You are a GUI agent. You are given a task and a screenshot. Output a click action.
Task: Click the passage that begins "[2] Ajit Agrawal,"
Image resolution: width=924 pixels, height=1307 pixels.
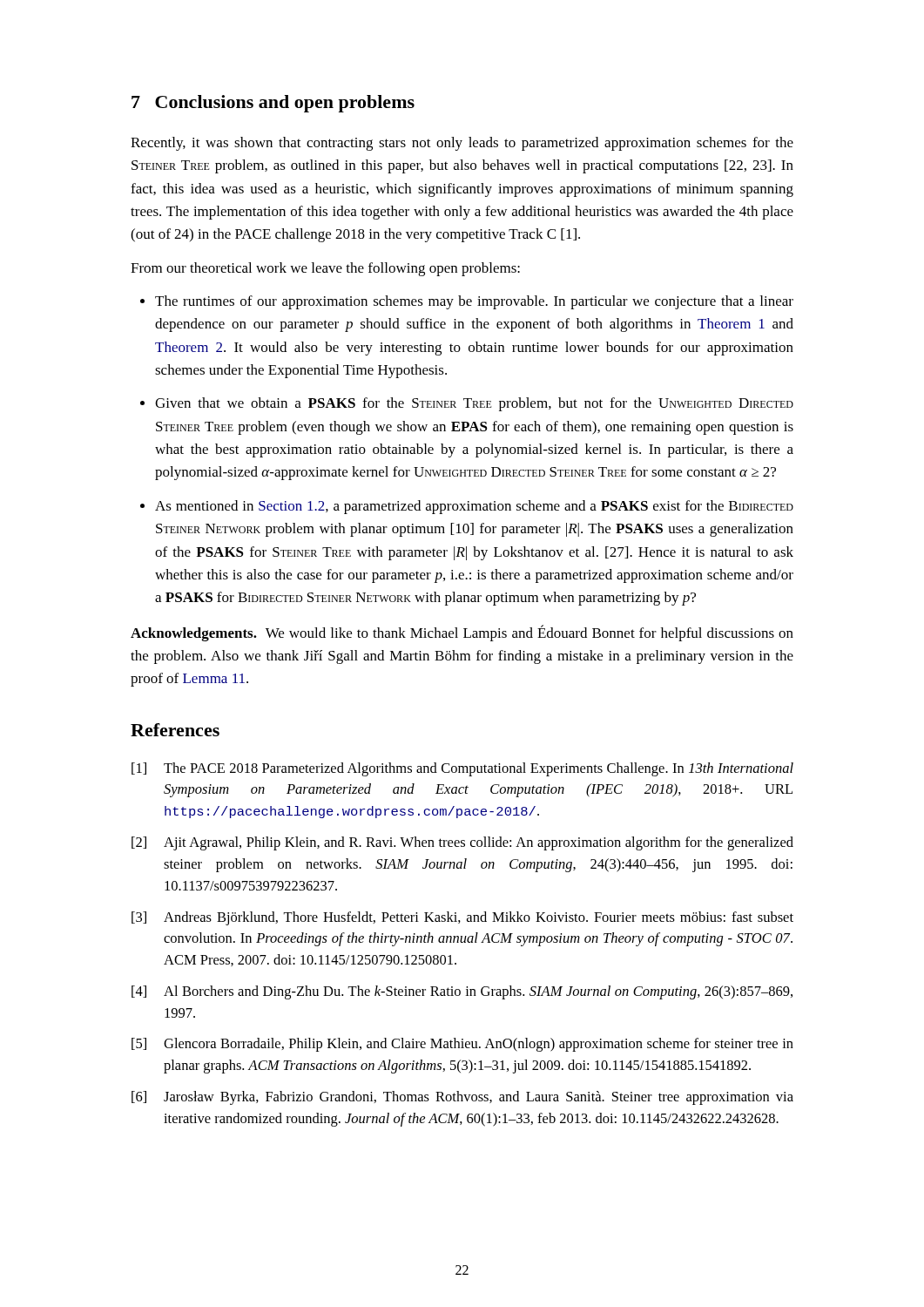[x=462, y=865]
